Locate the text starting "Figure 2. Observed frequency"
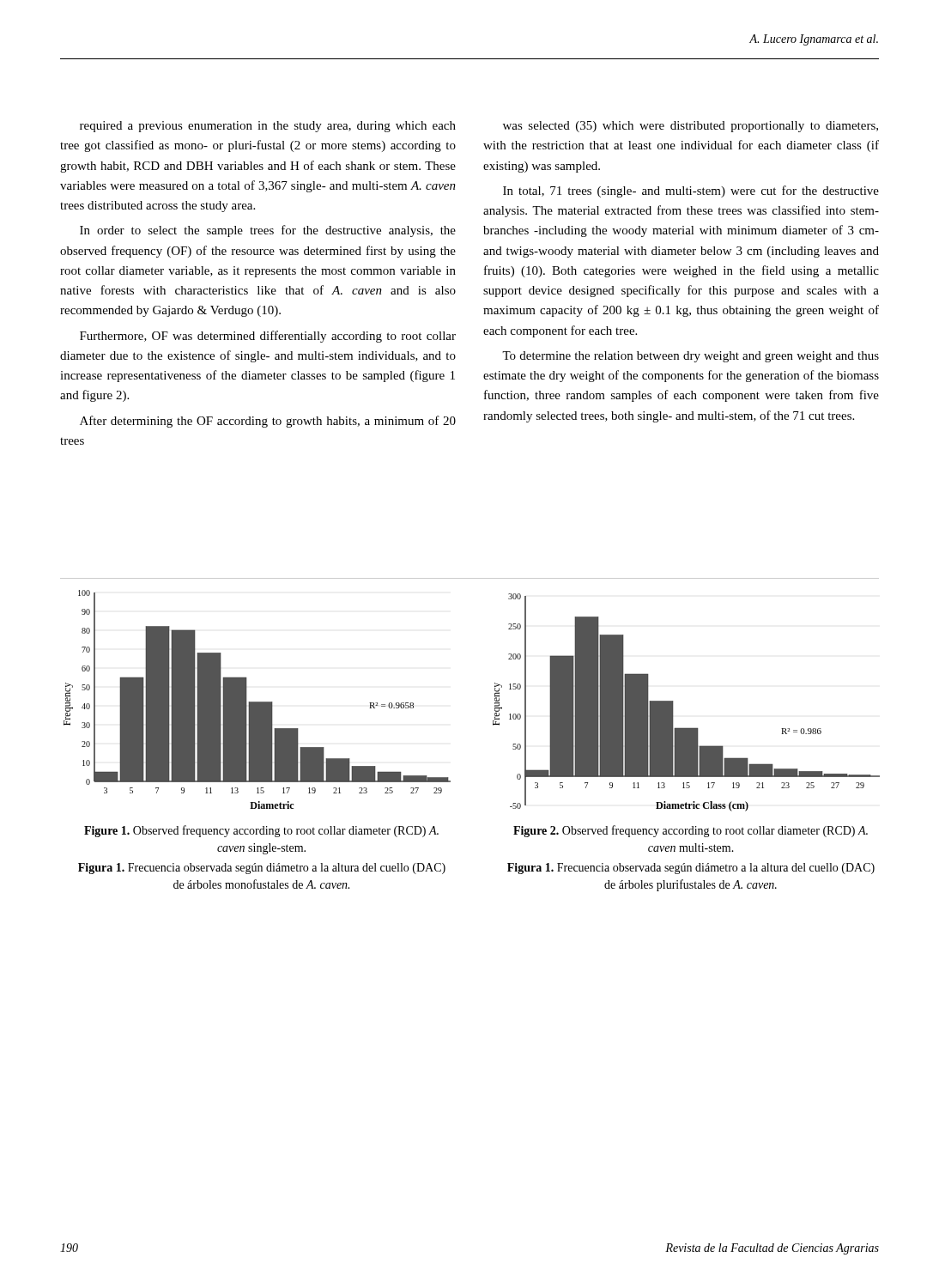The width and height of the screenshot is (939, 1288). [691, 839]
